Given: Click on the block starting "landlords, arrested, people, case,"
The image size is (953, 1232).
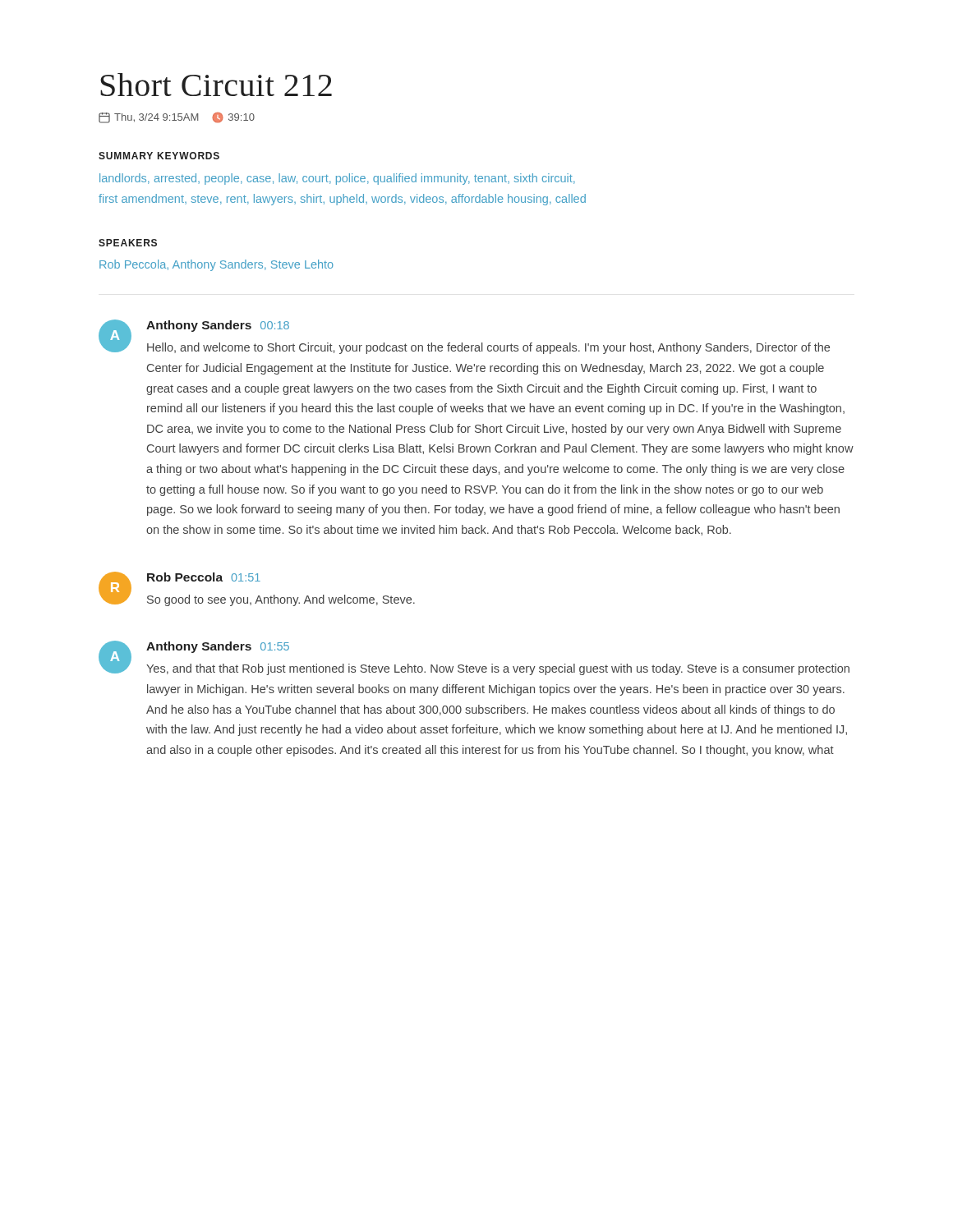Looking at the screenshot, I should 342,188.
